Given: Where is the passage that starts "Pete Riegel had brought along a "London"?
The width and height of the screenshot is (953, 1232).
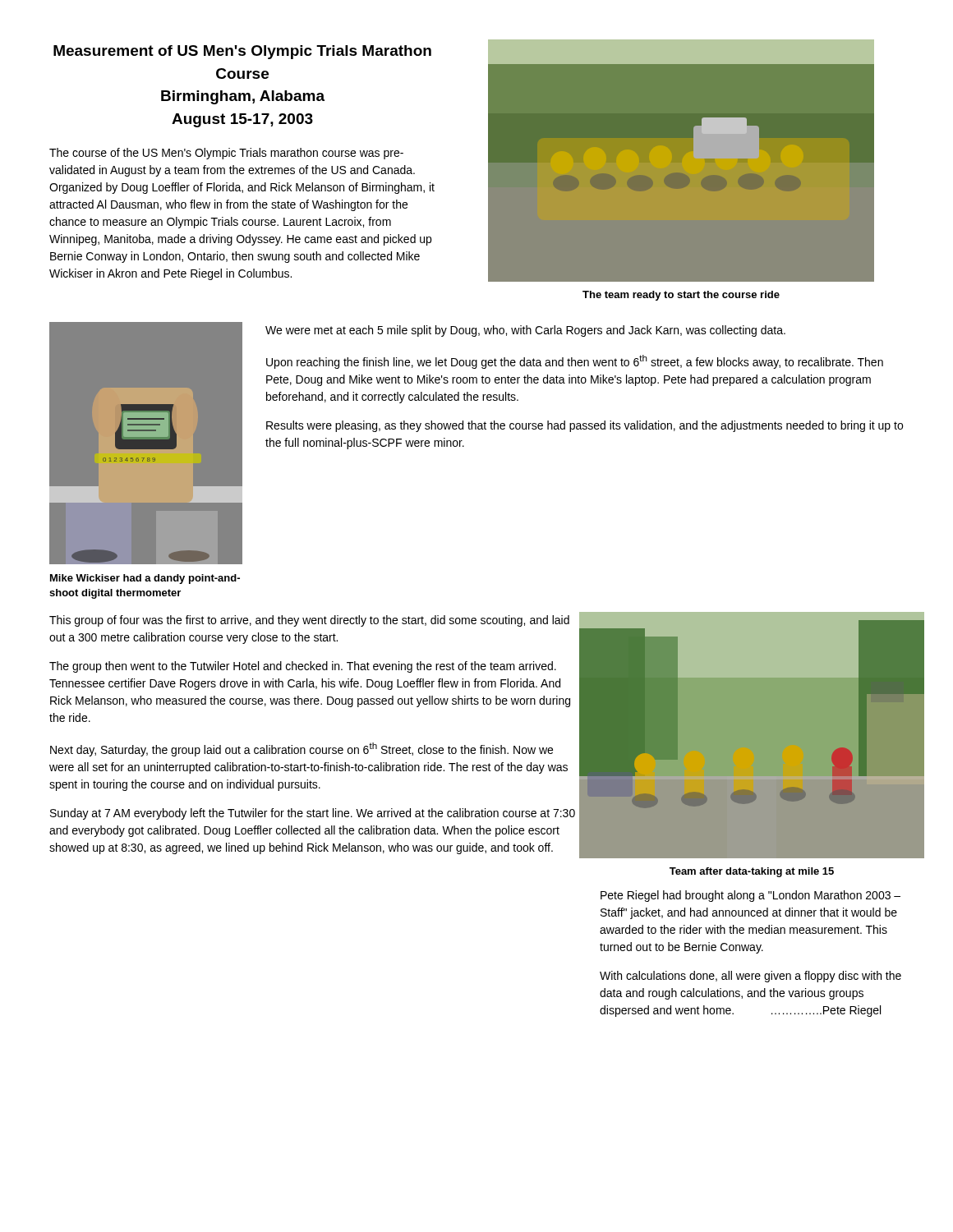Looking at the screenshot, I should click(750, 921).
